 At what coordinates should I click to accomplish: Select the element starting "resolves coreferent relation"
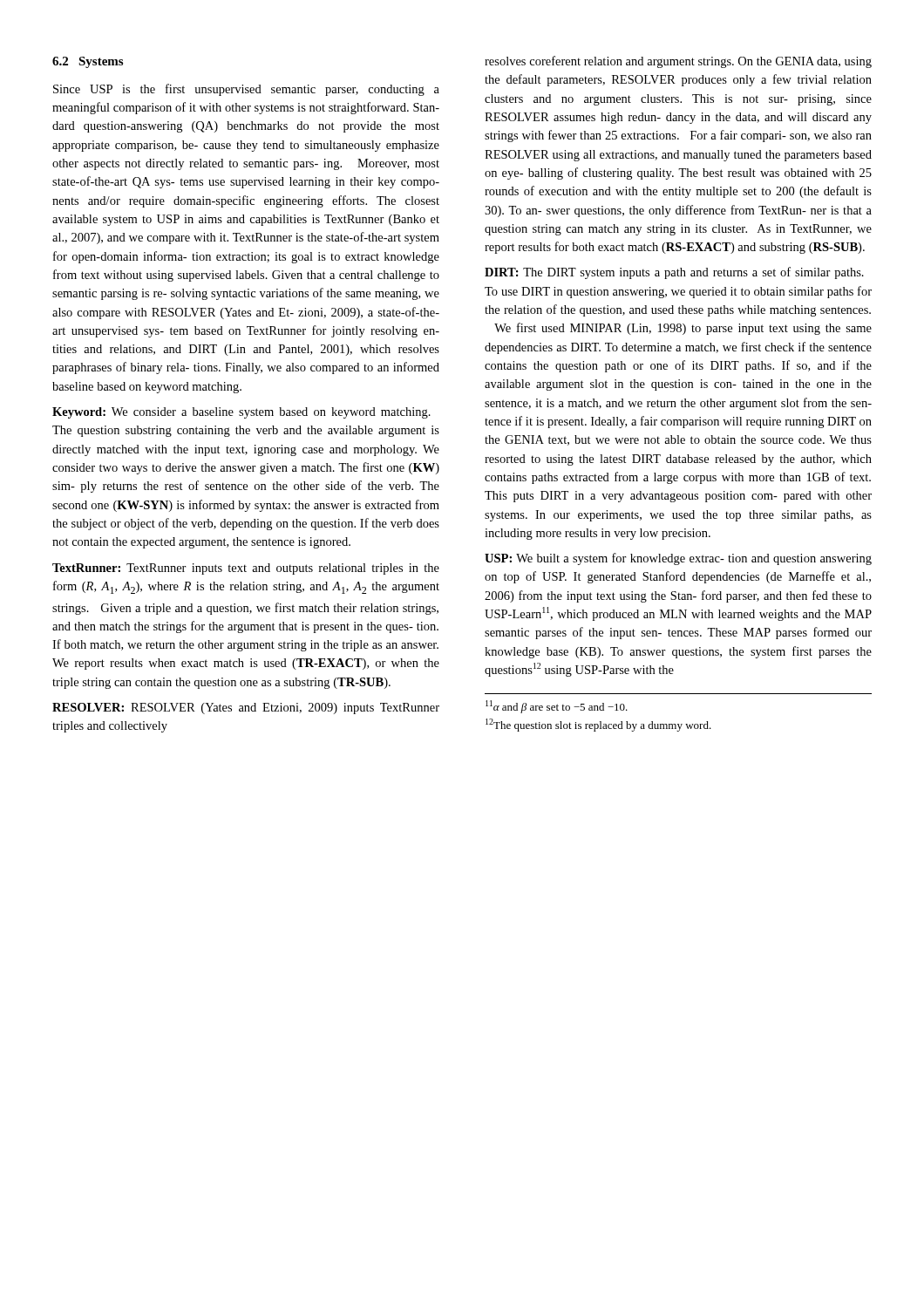pyautogui.click(x=678, y=366)
